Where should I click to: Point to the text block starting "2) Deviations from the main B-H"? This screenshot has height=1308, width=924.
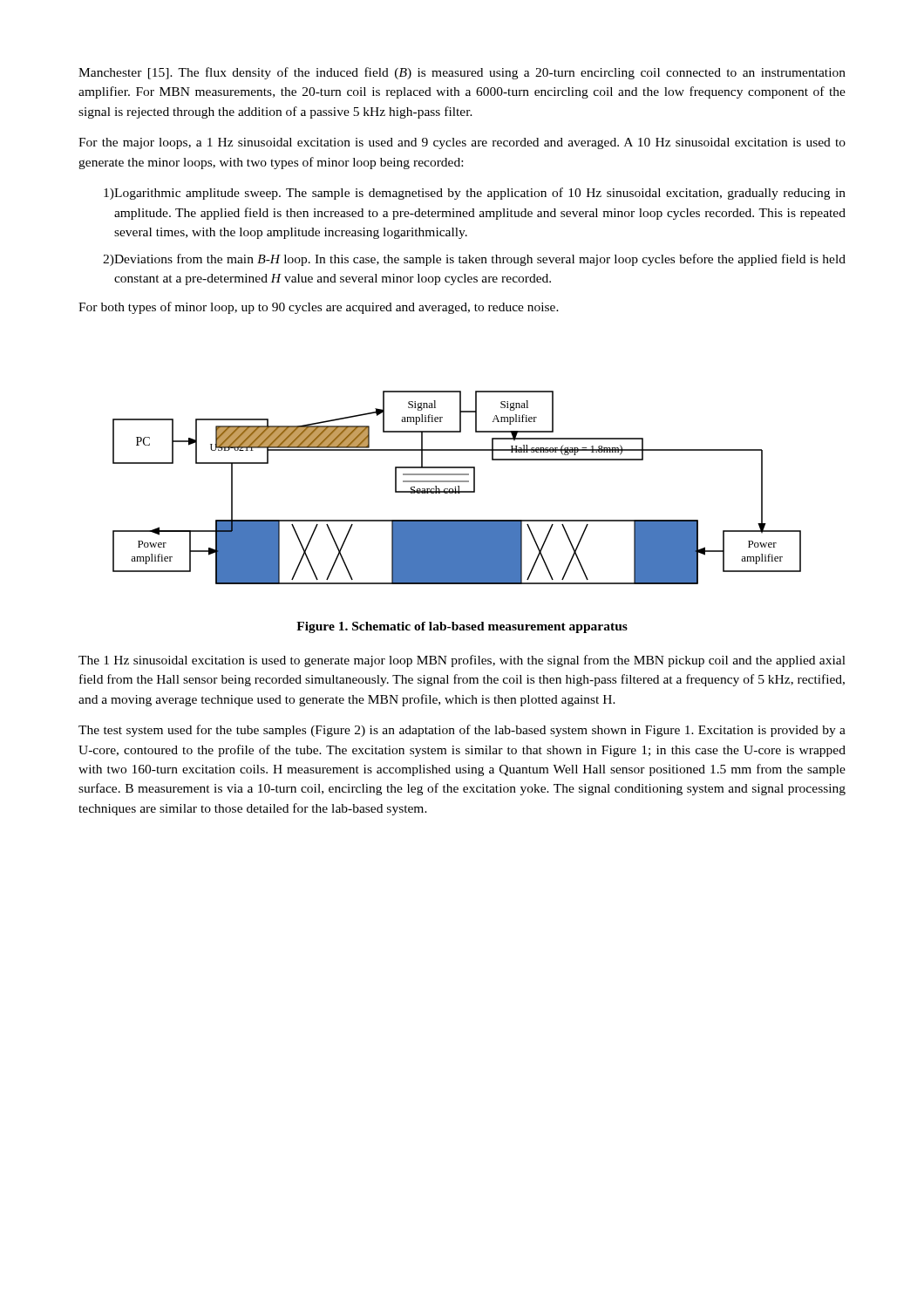(462, 269)
